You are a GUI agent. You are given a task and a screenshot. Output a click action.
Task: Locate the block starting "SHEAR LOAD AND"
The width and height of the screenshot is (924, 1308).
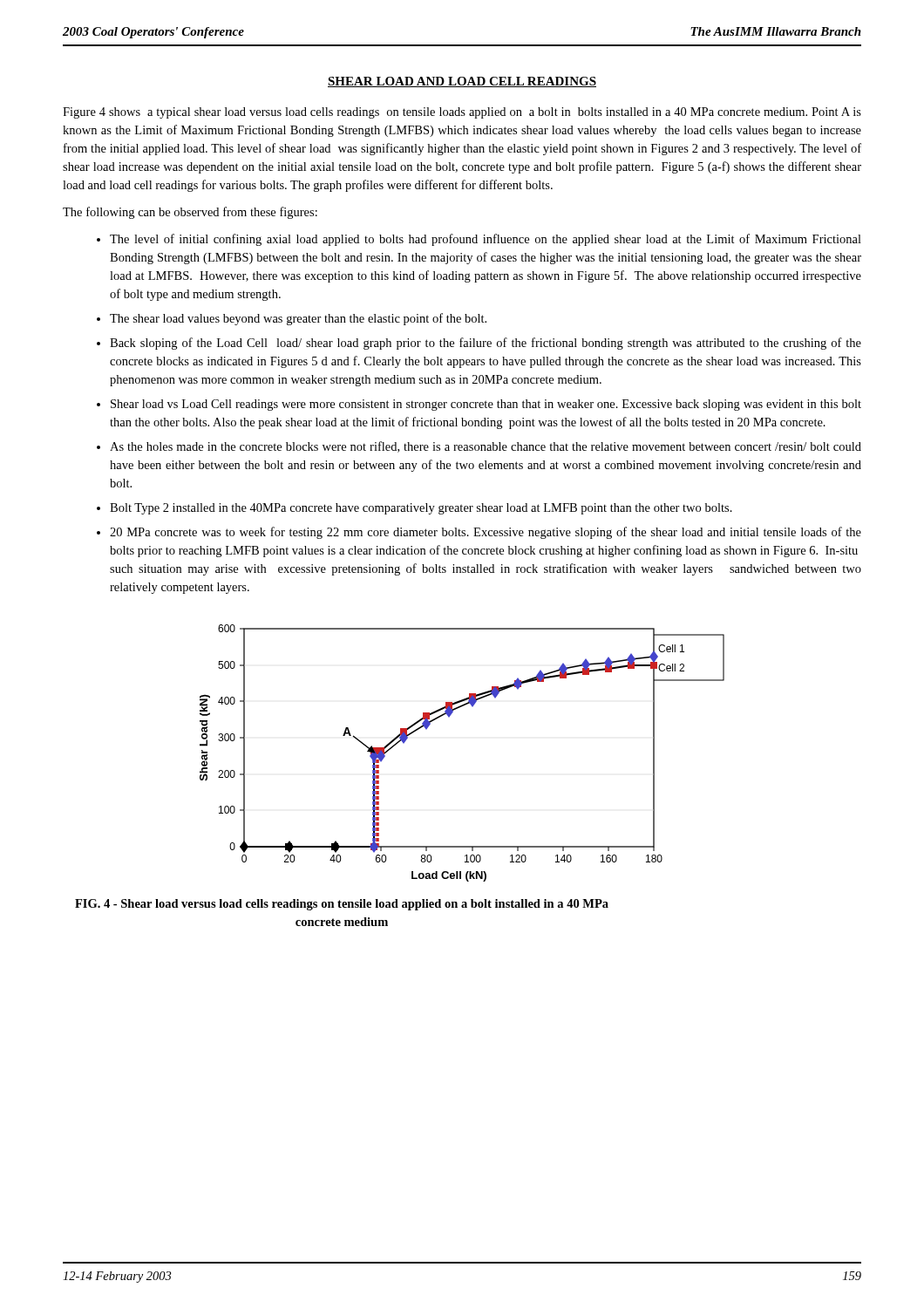pos(462,81)
